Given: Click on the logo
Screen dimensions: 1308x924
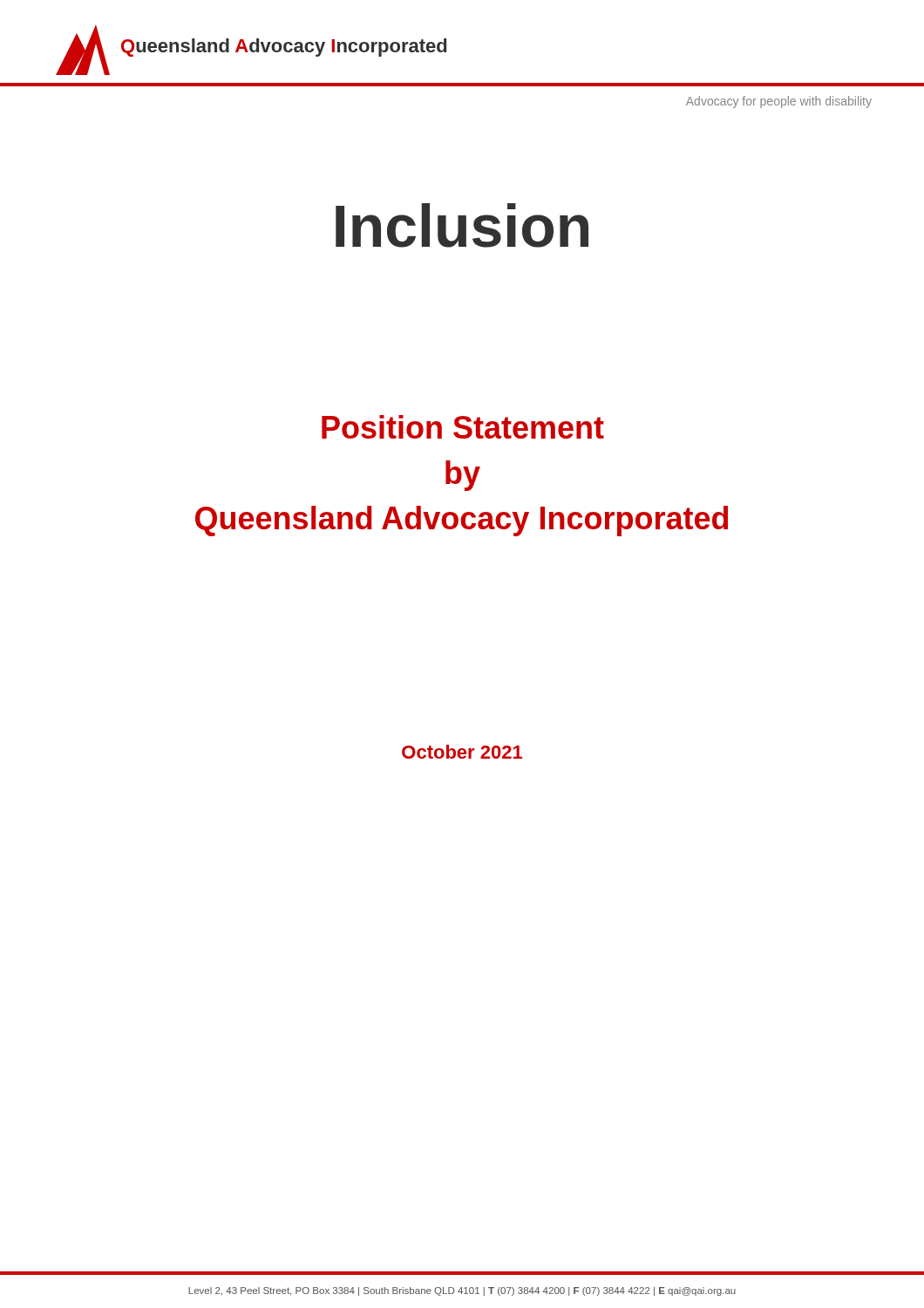Looking at the screenshot, I should pos(250,46).
